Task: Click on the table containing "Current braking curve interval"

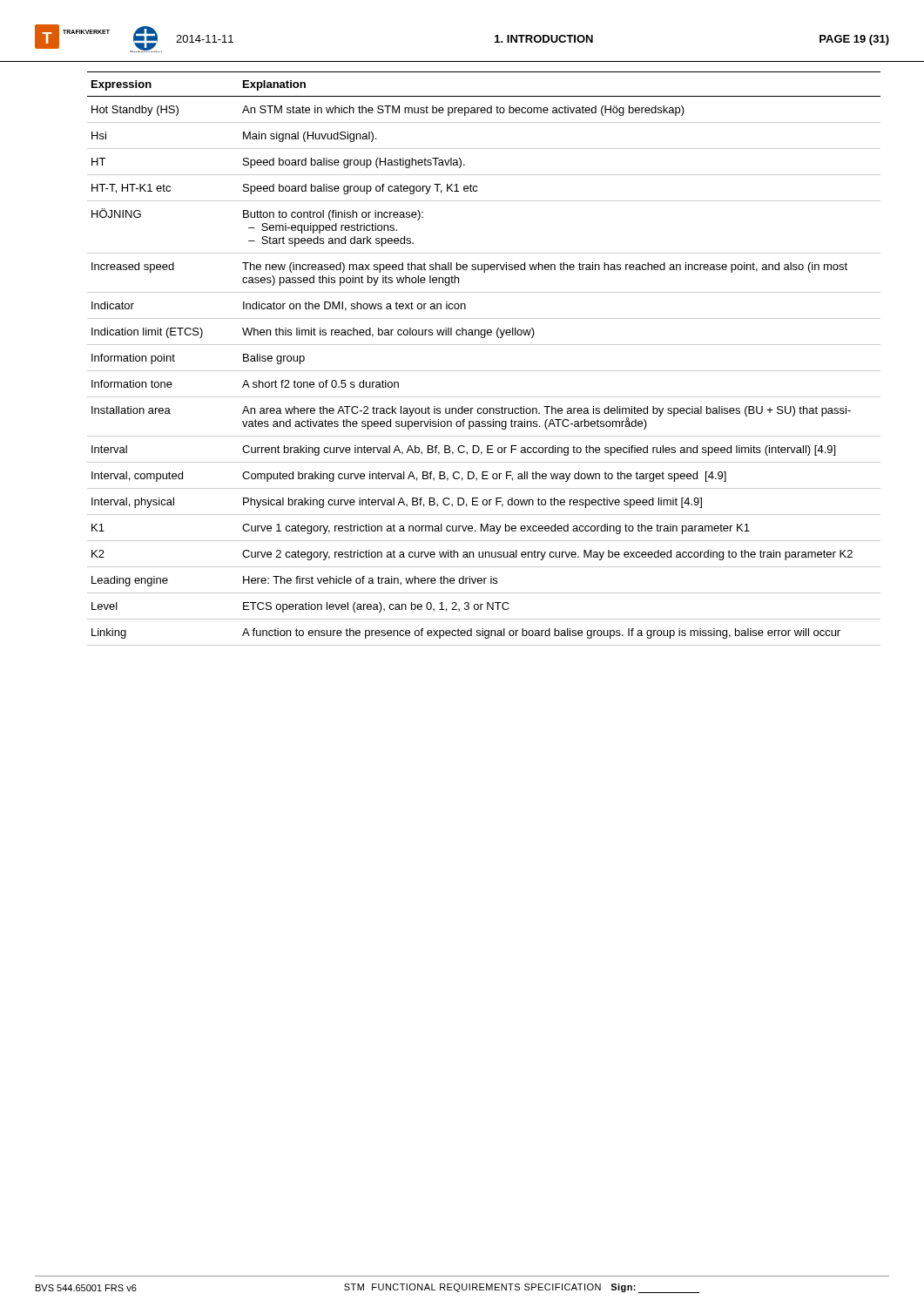Action: [x=484, y=658]
